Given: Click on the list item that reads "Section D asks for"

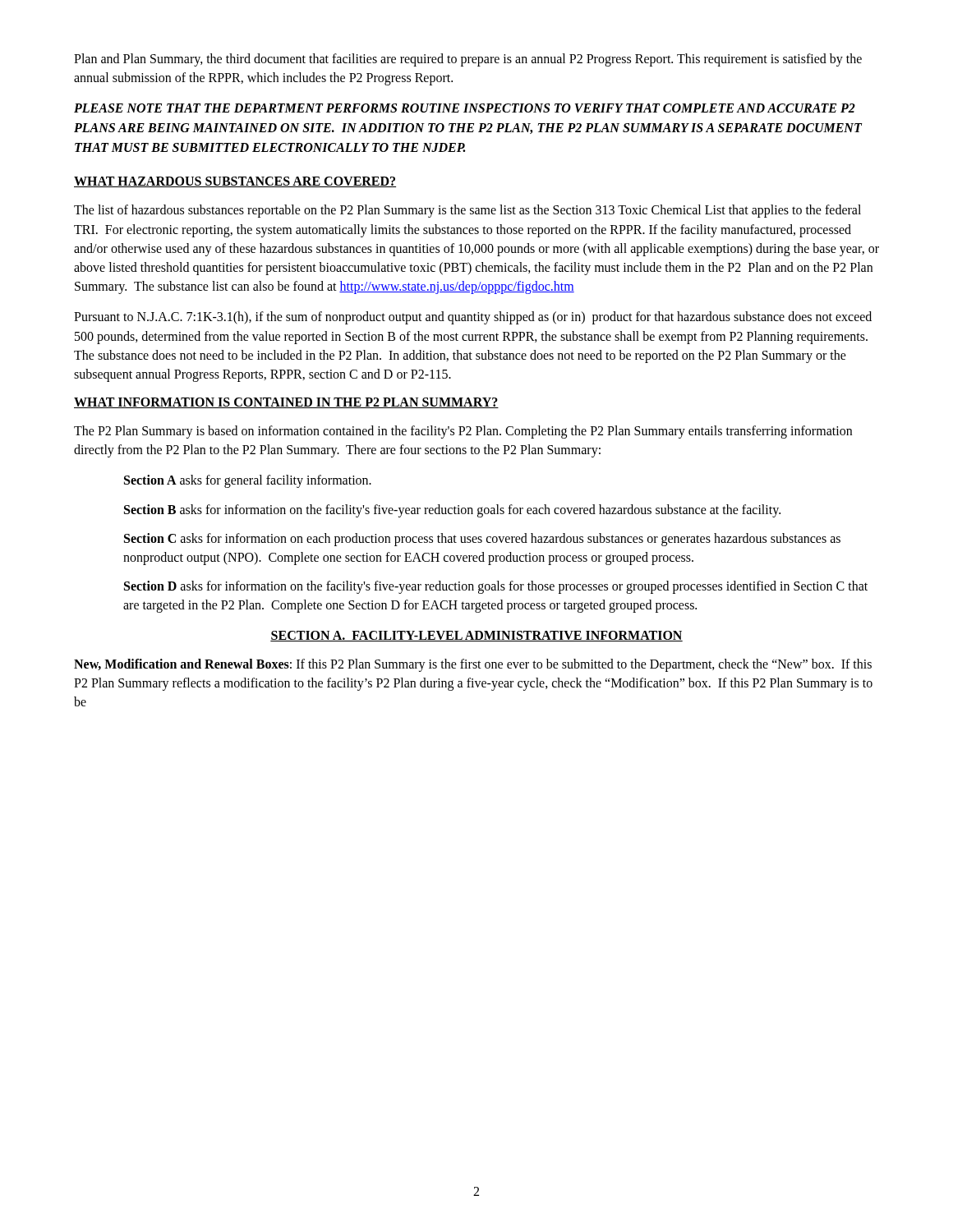Looking at the screenshot, I should [495, 596].
